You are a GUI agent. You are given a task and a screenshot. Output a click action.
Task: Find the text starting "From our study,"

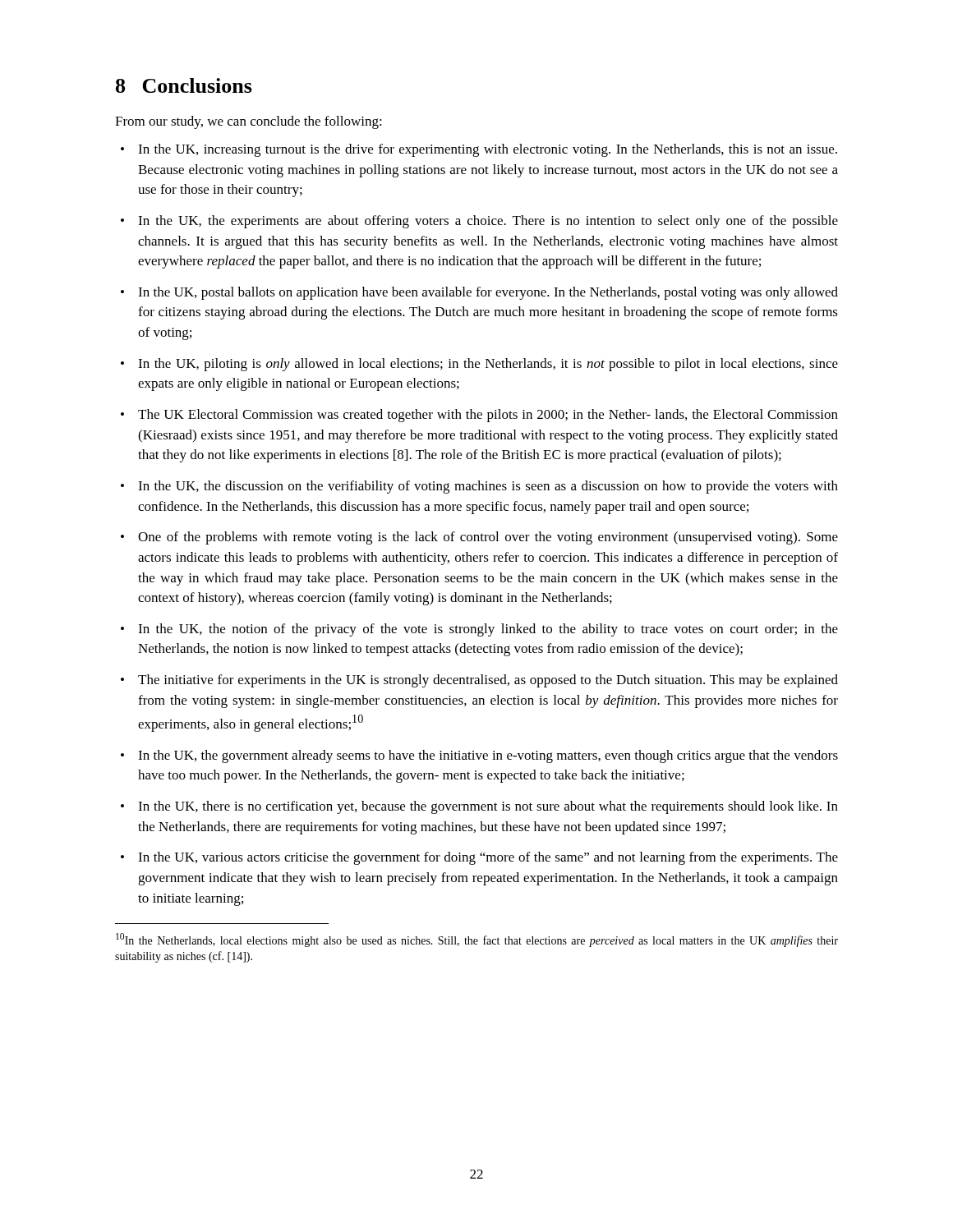click(249, 121)
